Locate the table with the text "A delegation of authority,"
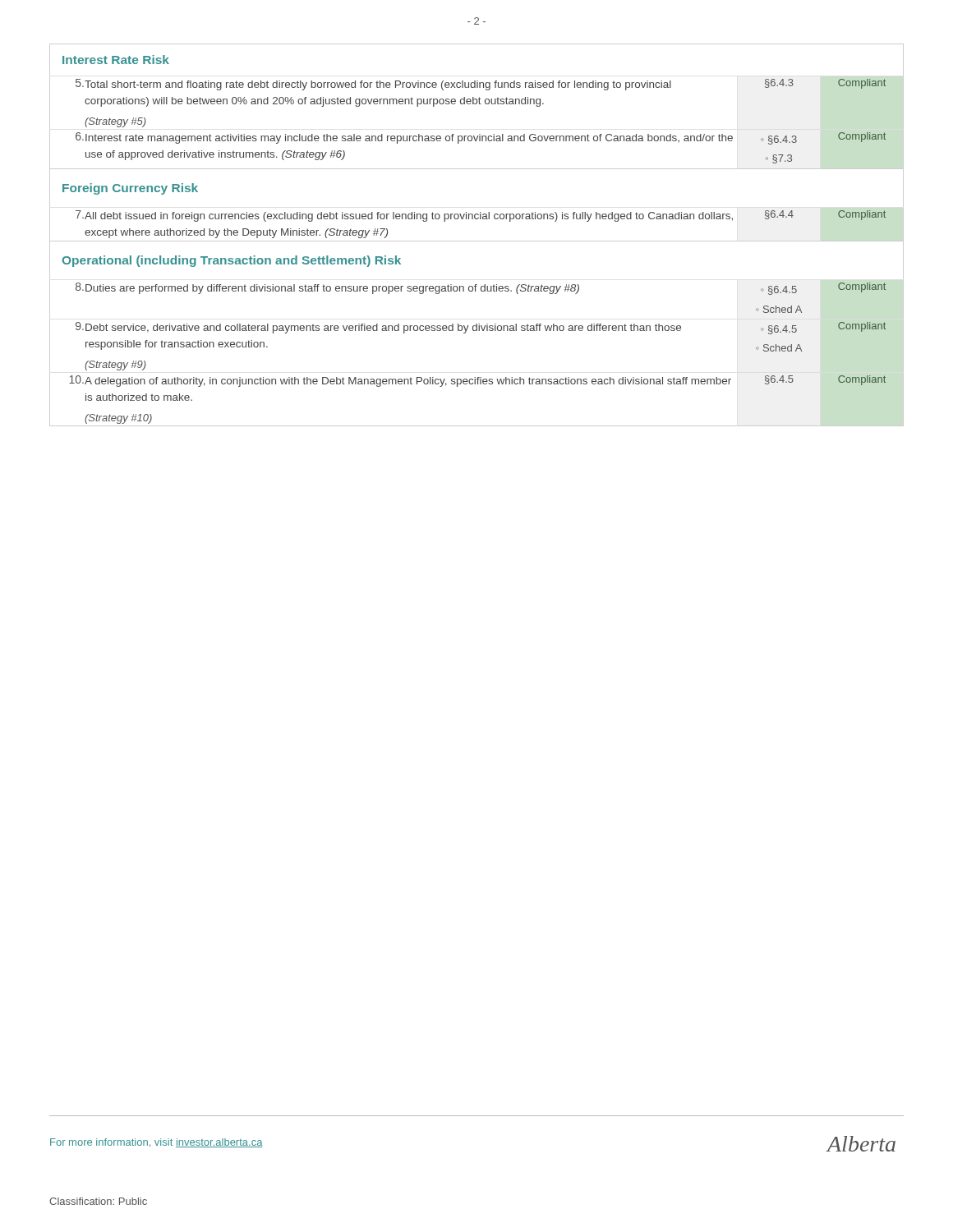The height and width of the screenshot is (1232, 953). point(476,235)
